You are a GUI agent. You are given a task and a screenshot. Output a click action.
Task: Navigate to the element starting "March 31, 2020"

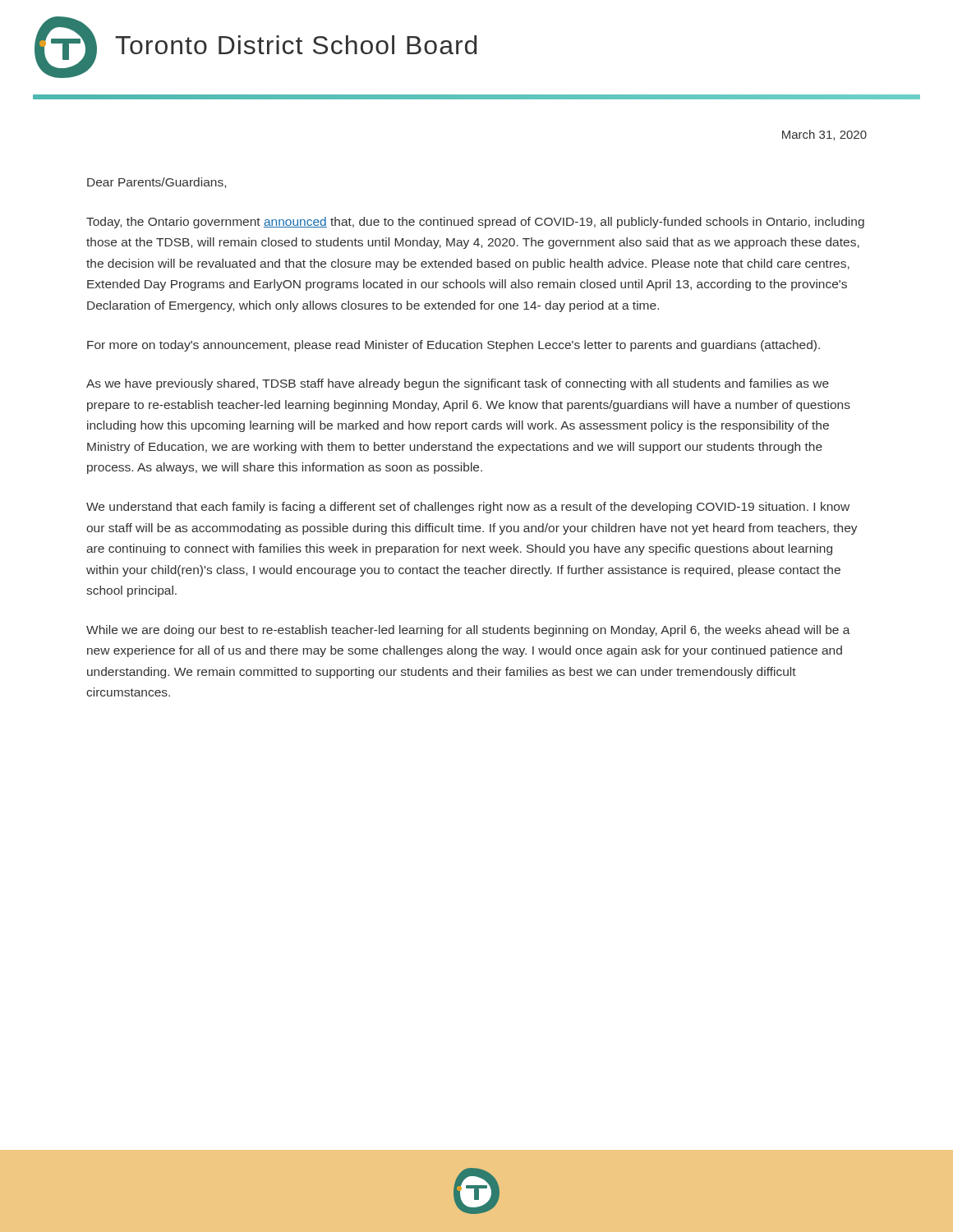(x=824, y=134)
